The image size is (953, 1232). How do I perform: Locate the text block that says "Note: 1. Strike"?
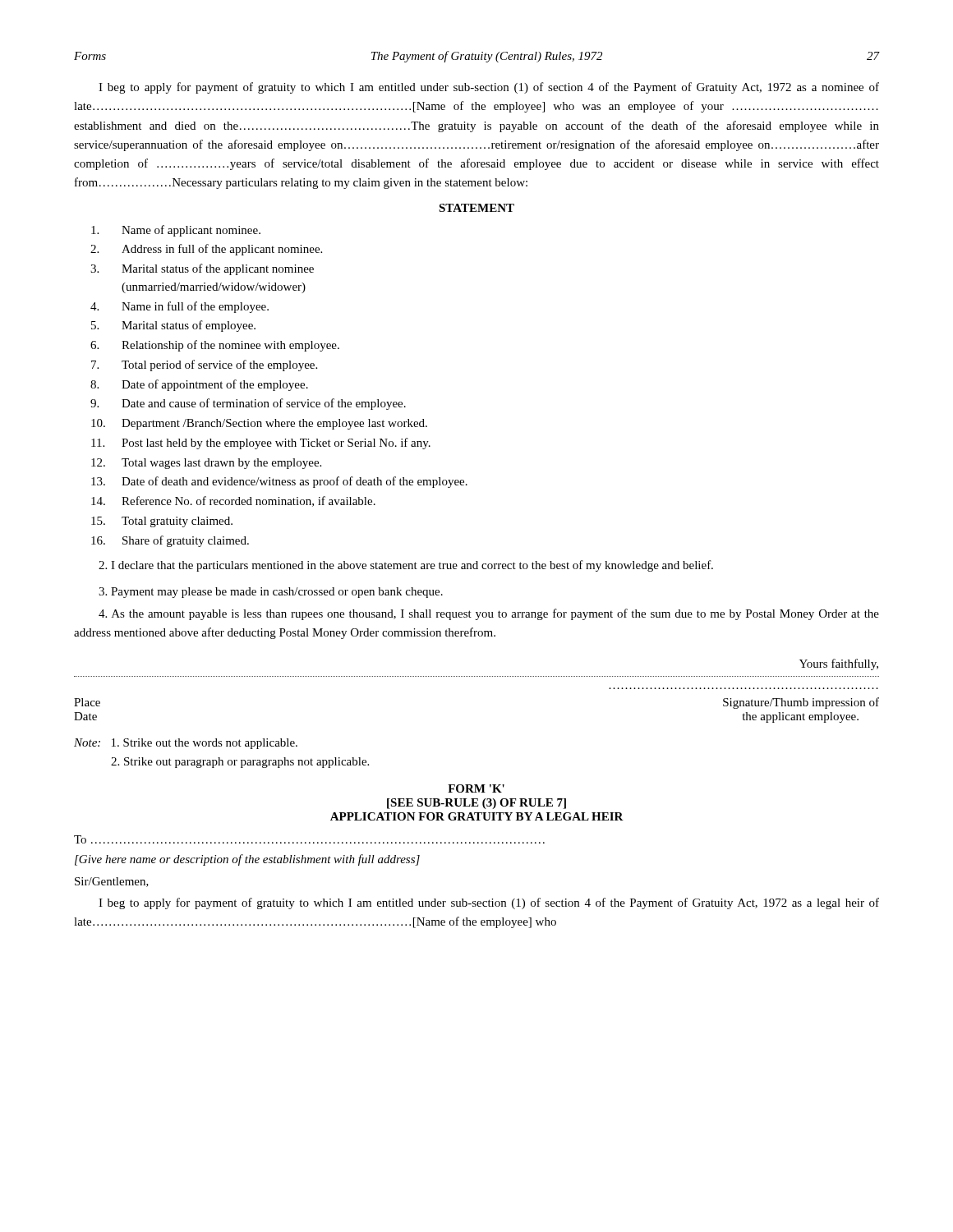point(222,752)
